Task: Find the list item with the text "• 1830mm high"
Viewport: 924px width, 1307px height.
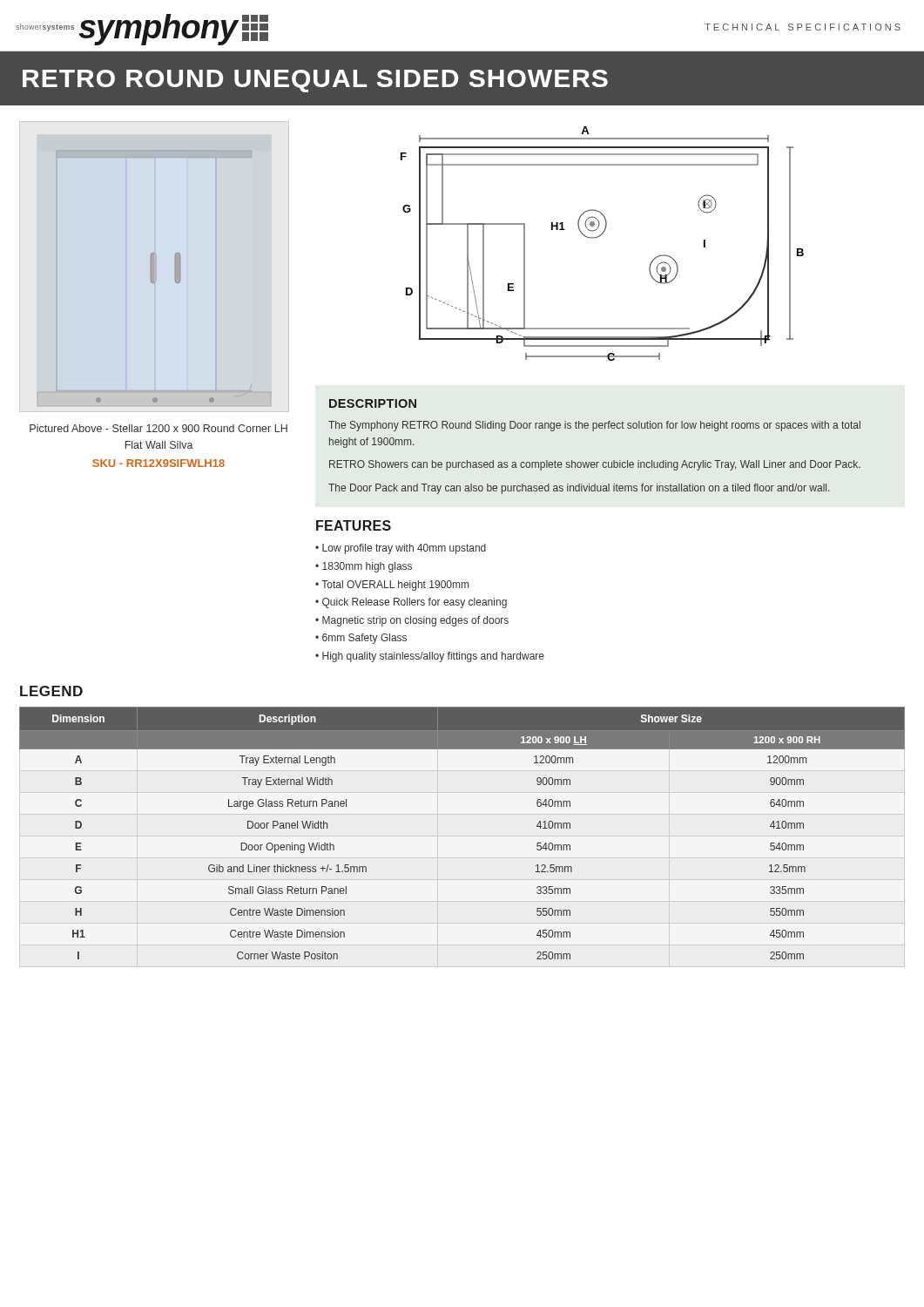Action: (x=364, y=566)
